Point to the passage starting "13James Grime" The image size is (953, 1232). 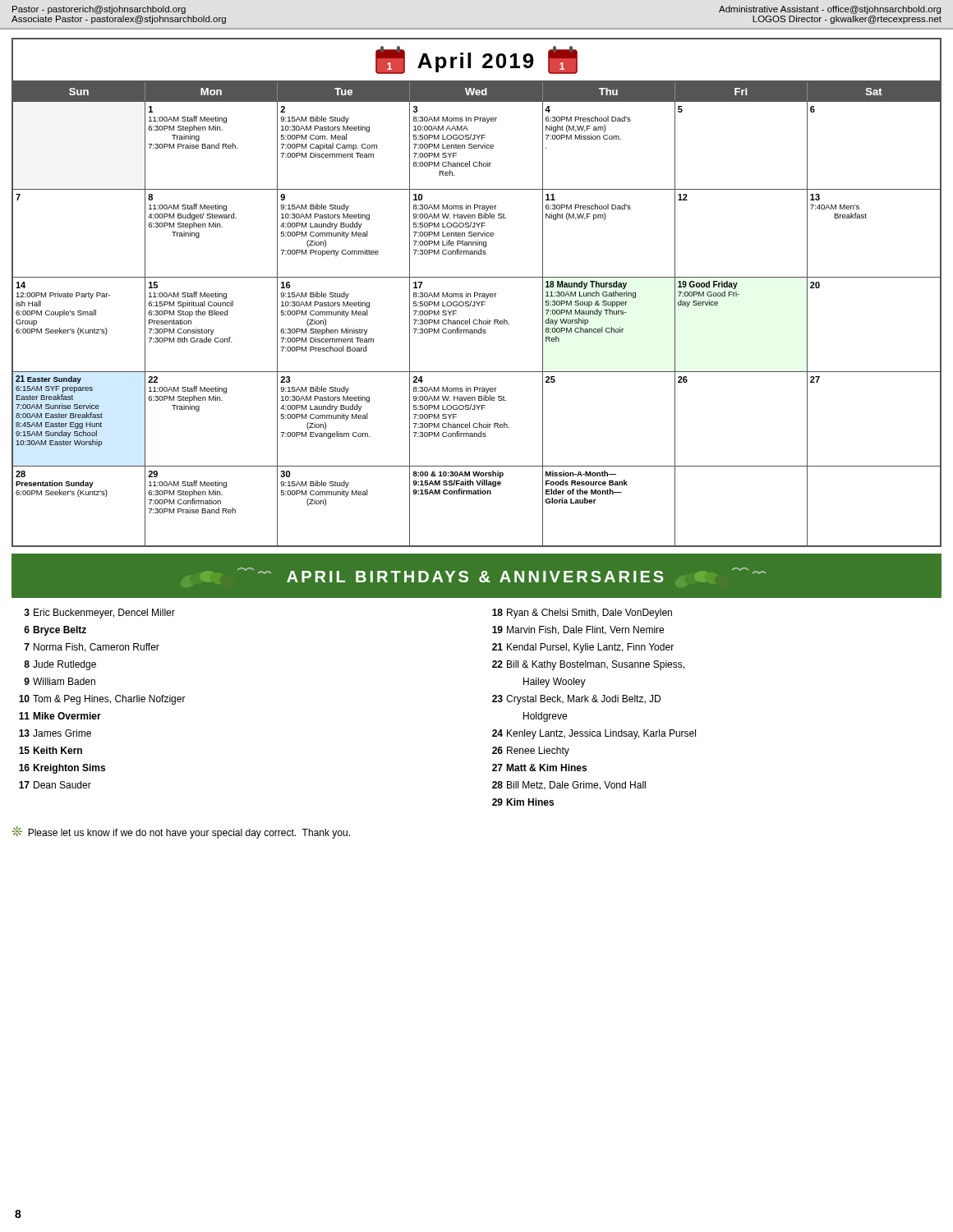(52, 734)
